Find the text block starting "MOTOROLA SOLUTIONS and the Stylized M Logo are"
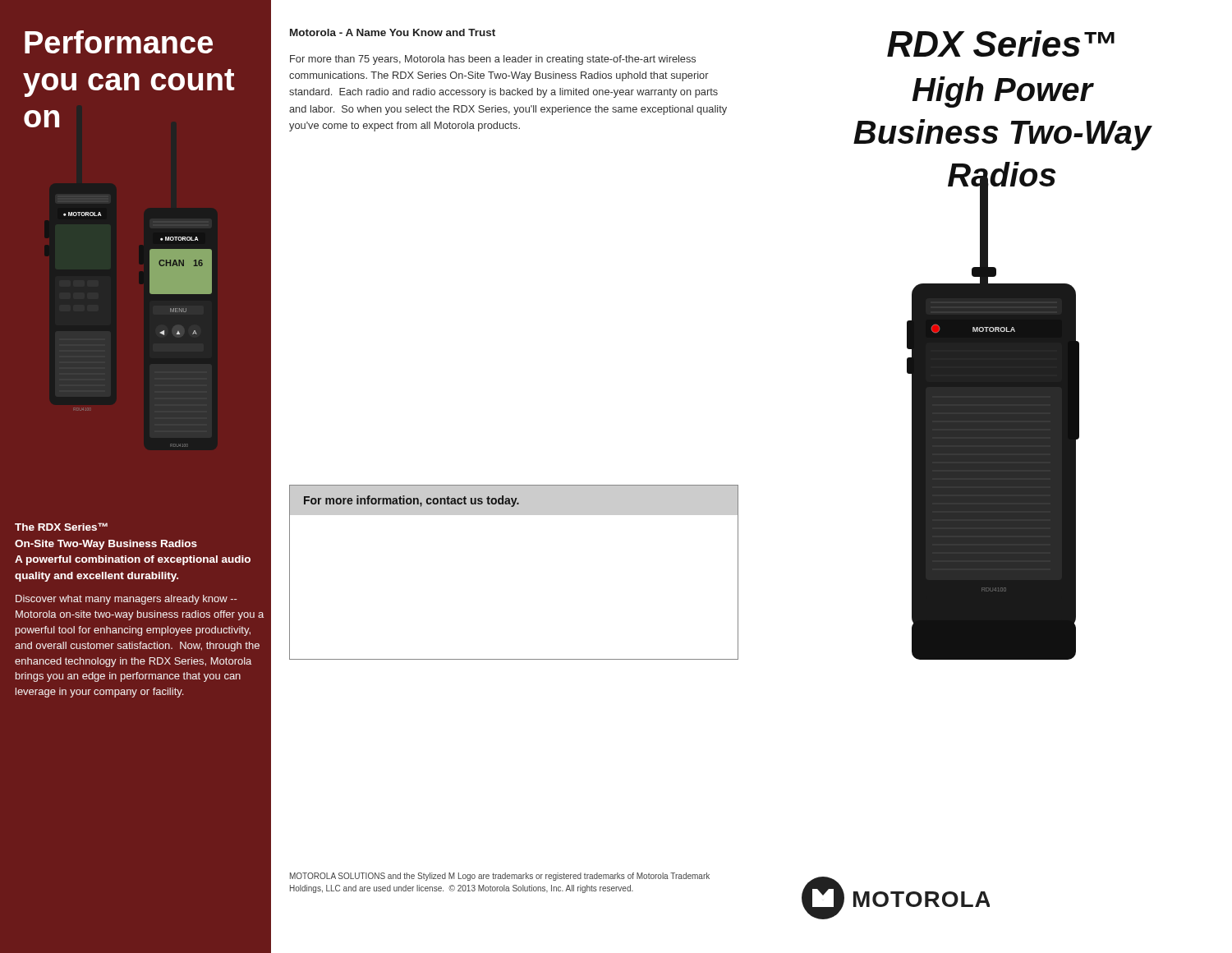The image size is (1232, 953). pyautogui.click(x=500, y=882)
